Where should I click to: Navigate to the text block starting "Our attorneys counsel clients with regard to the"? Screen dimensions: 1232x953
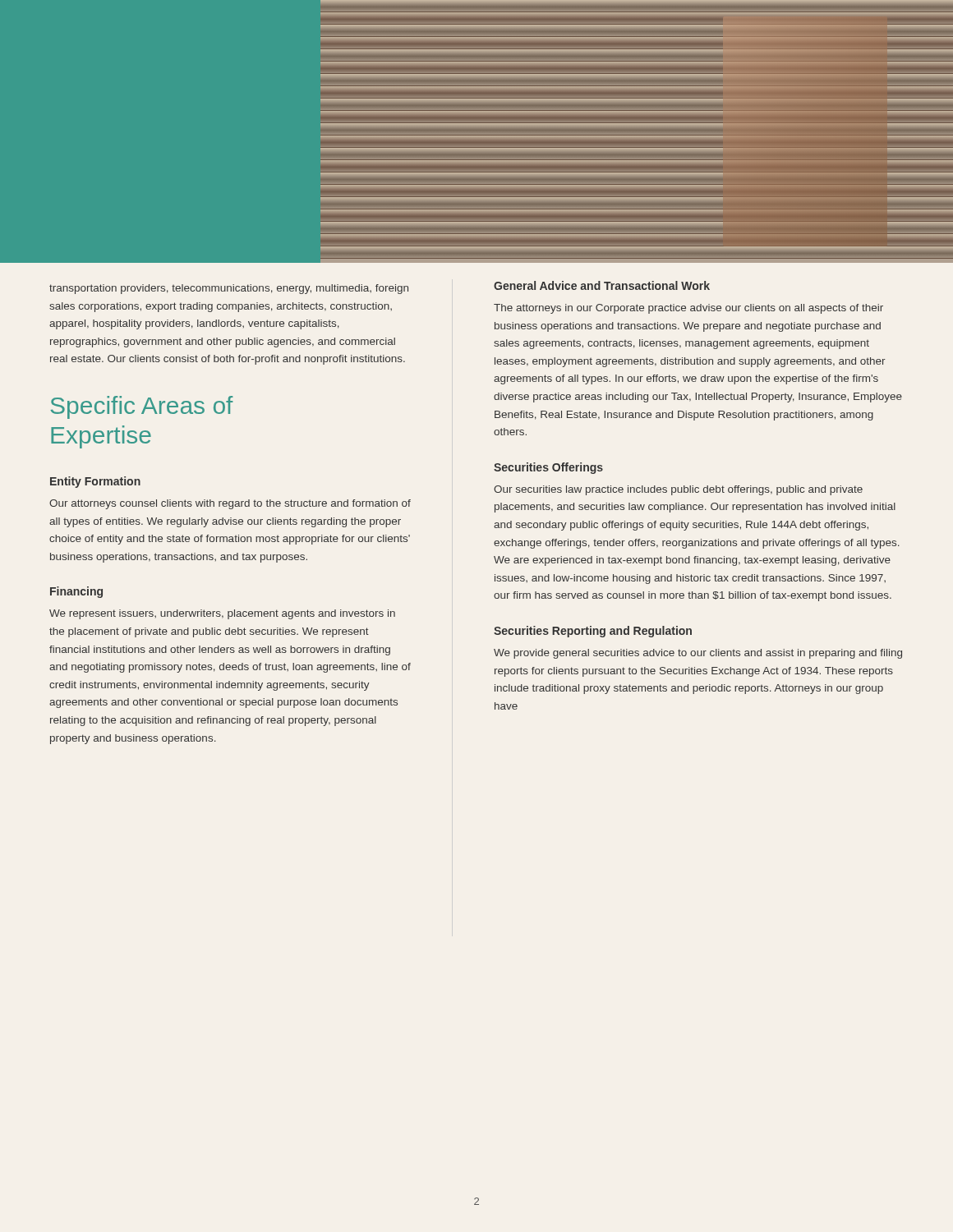tap(230, 530)
